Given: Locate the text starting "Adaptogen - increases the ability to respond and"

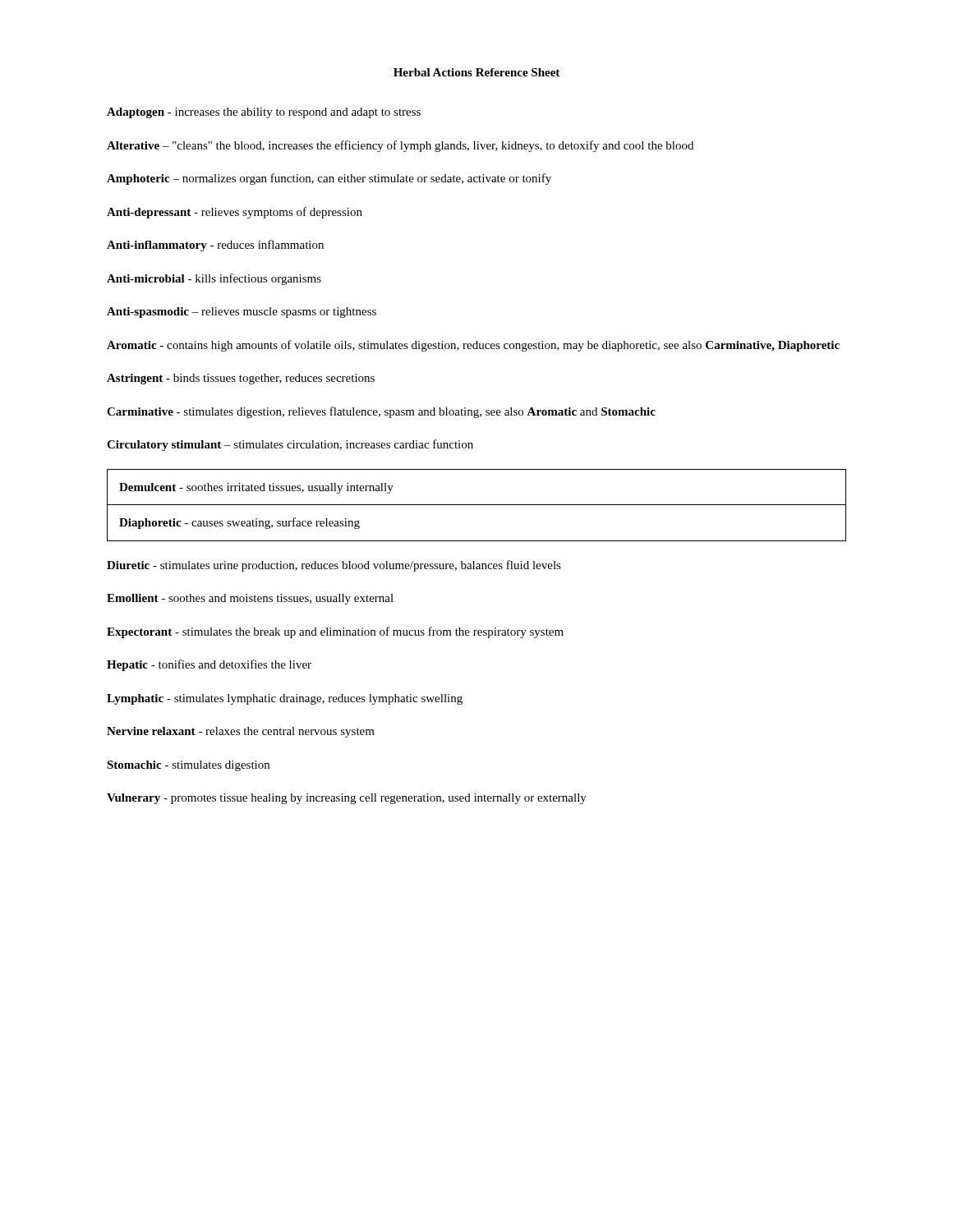Looking at the screenshot, I should [264, 112].
